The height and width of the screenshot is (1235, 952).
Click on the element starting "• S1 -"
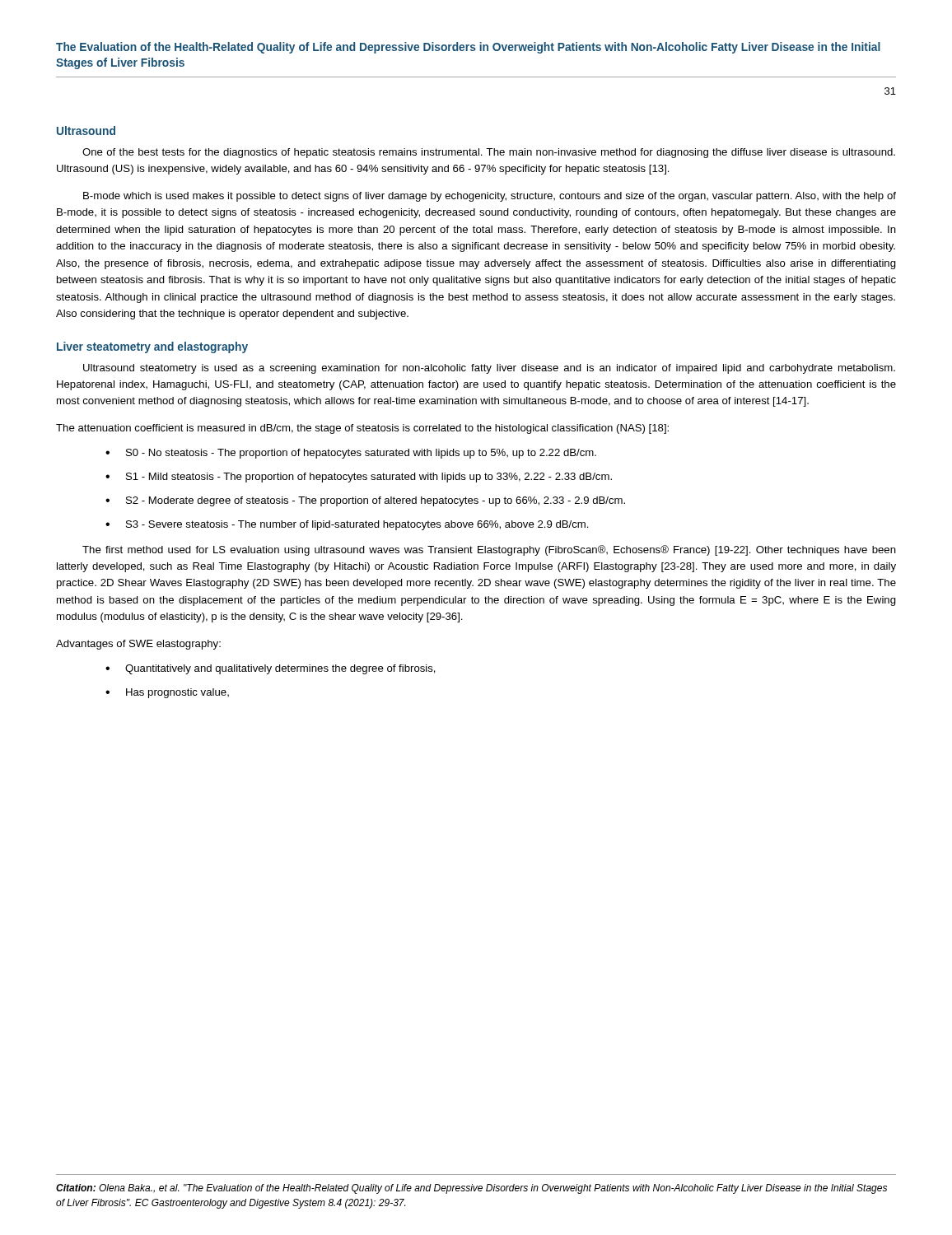[x=359, y=477]
